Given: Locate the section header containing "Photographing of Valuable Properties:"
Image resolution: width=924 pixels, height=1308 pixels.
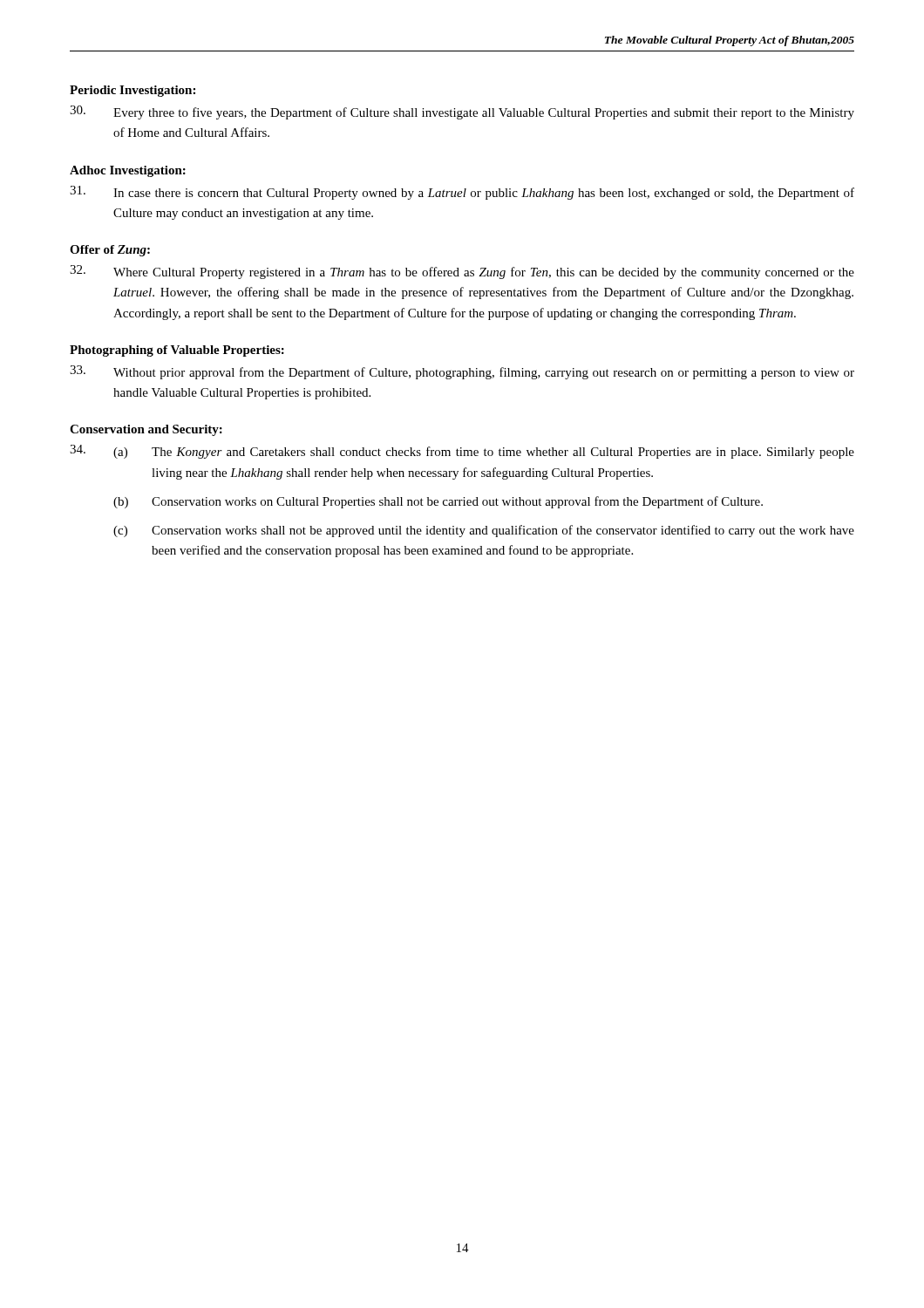Looking at the screenshot, I should [x=177, y=349].
